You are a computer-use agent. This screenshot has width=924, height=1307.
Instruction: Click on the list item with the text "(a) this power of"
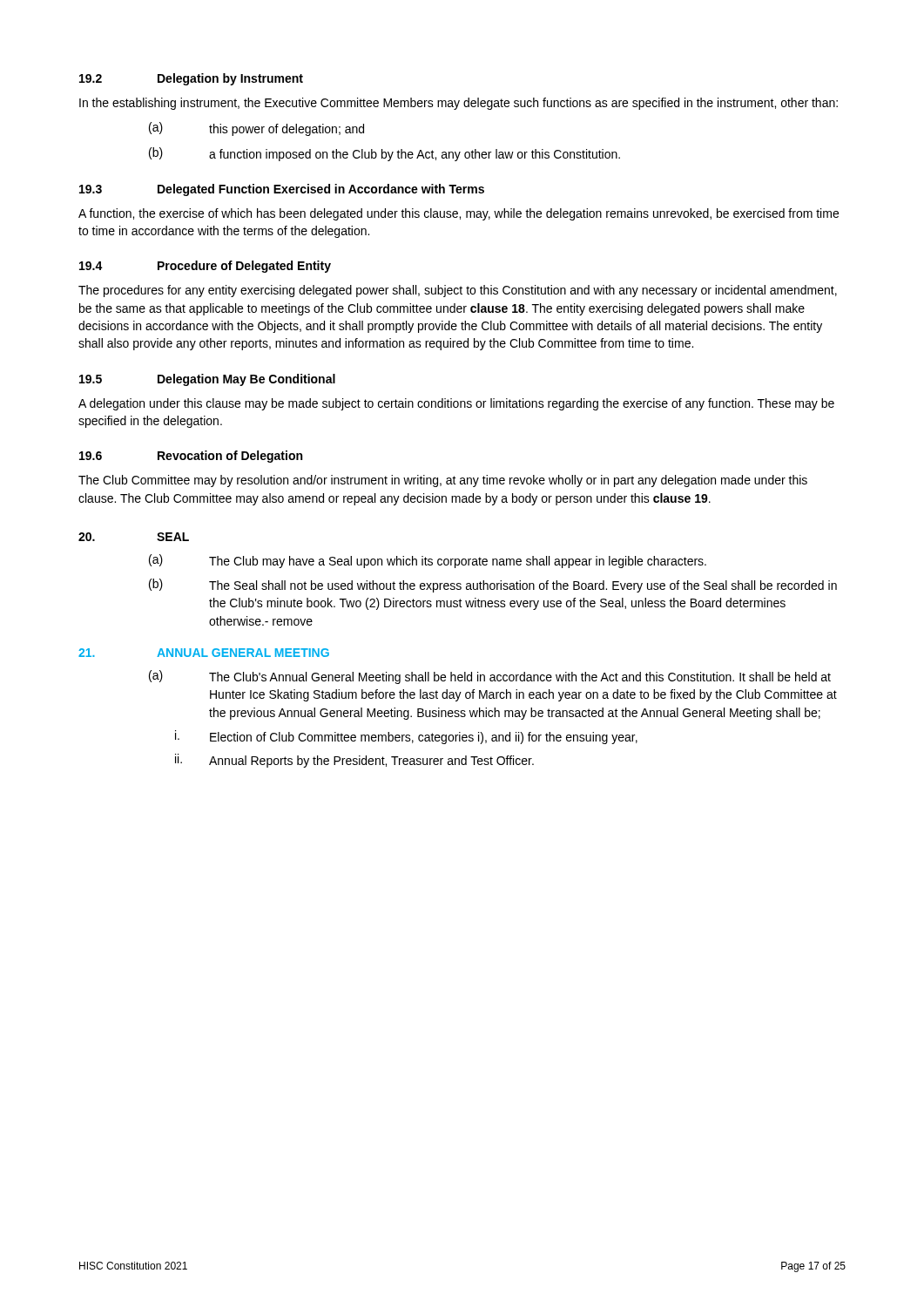tap(256, 129)
